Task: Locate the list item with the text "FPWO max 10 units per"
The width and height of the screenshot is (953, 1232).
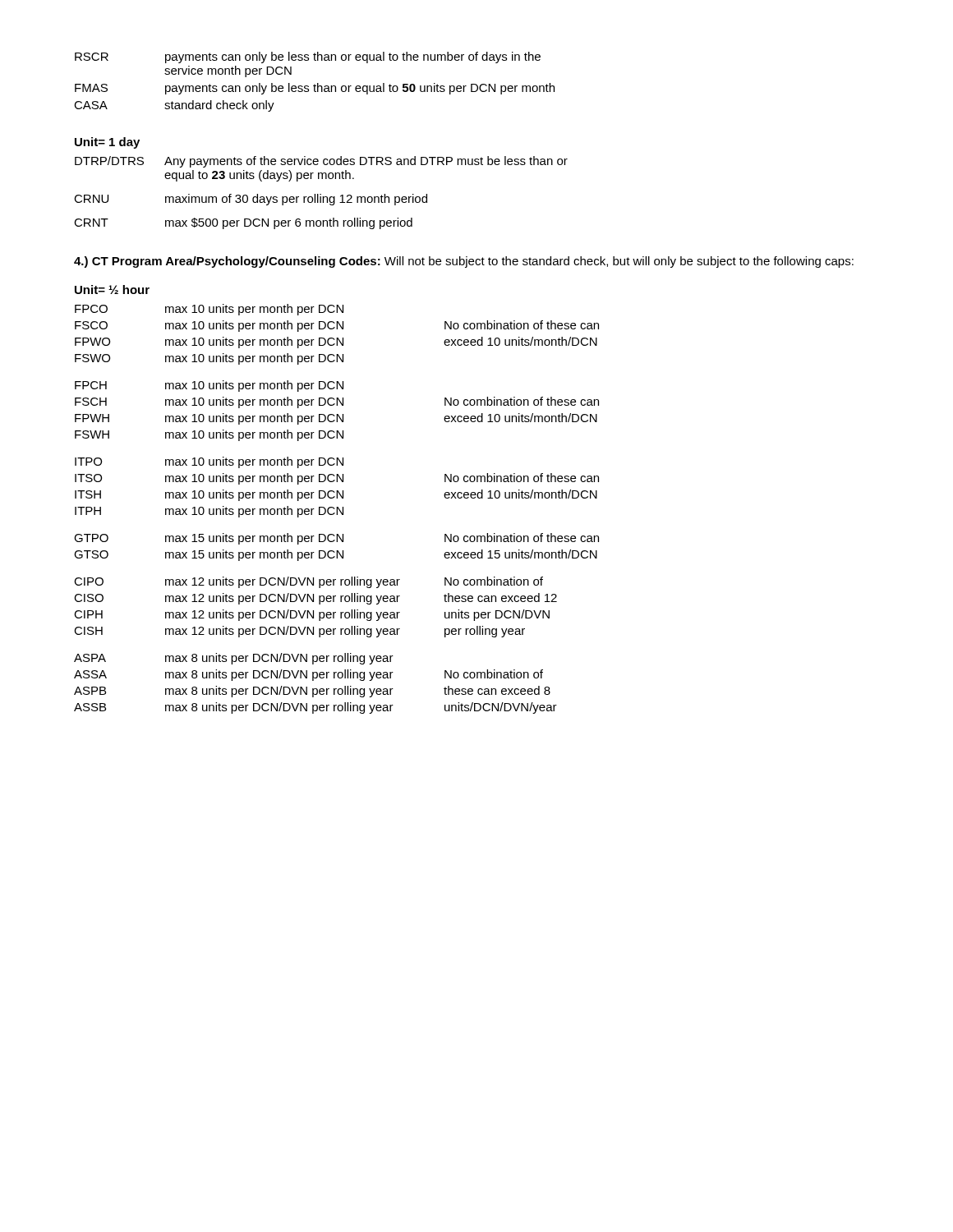Action: pos(476,341)
